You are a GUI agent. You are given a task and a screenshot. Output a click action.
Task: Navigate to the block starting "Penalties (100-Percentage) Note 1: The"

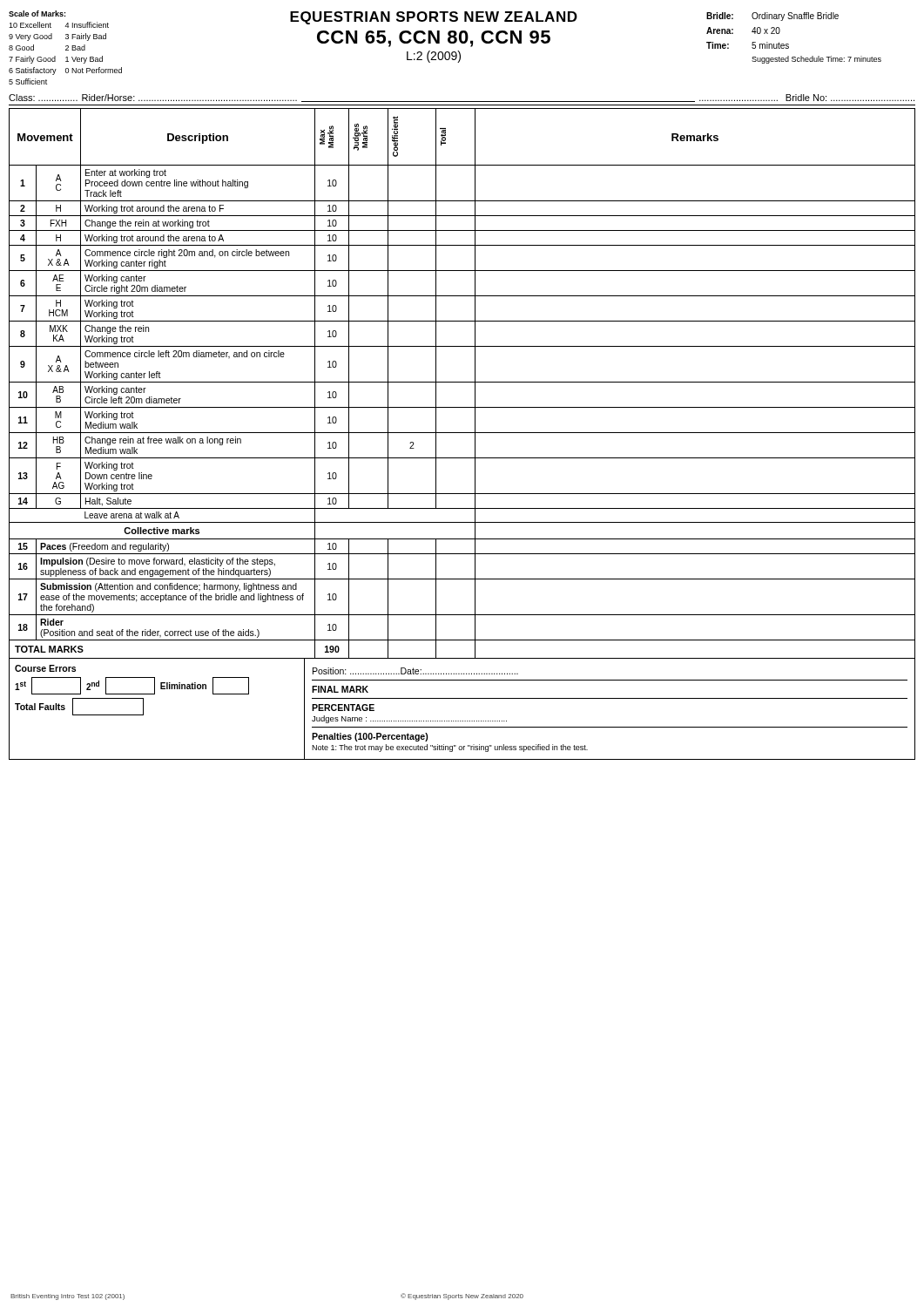point(370,737)
